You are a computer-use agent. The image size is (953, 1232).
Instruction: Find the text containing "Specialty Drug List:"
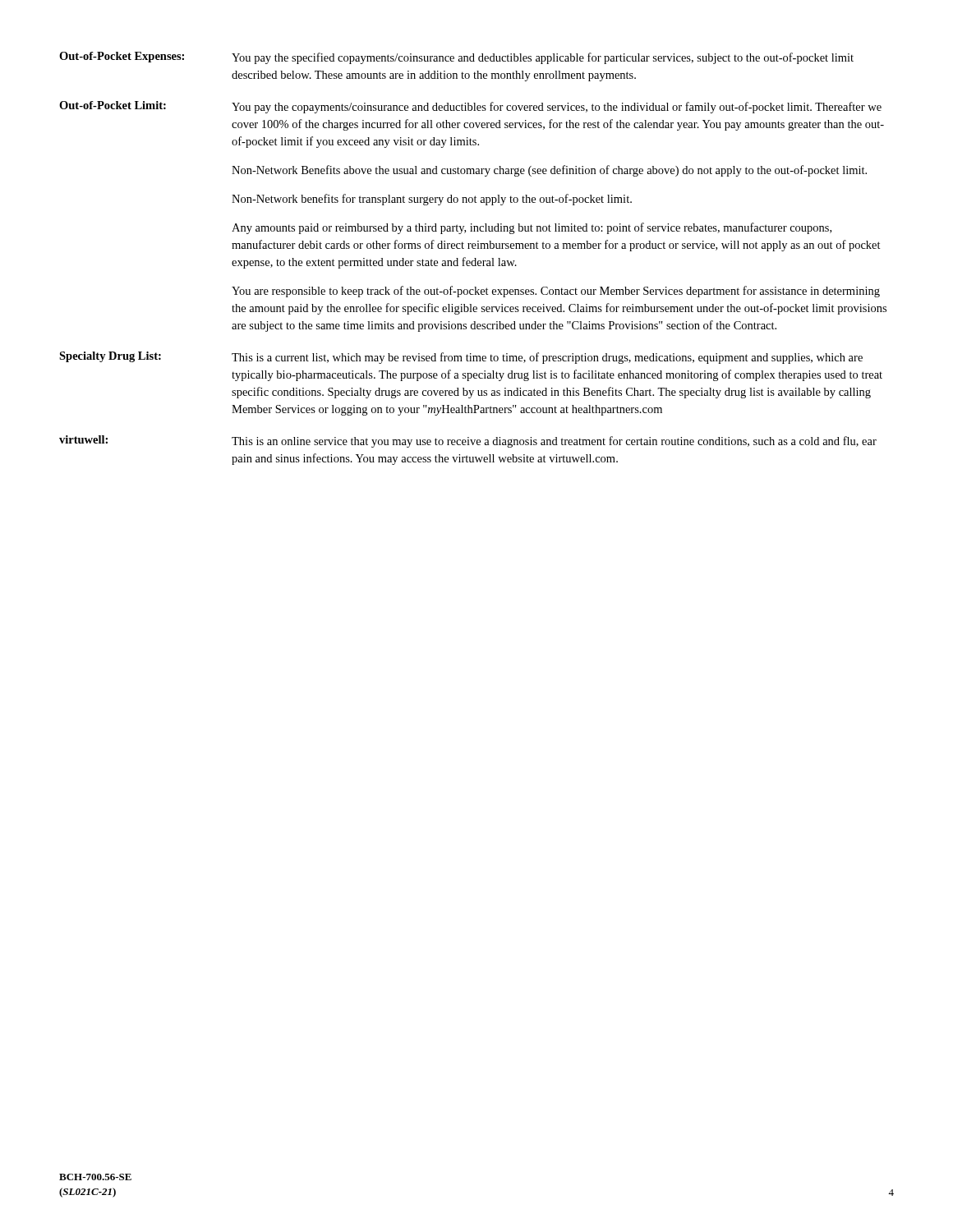click(x=110, y=356)
